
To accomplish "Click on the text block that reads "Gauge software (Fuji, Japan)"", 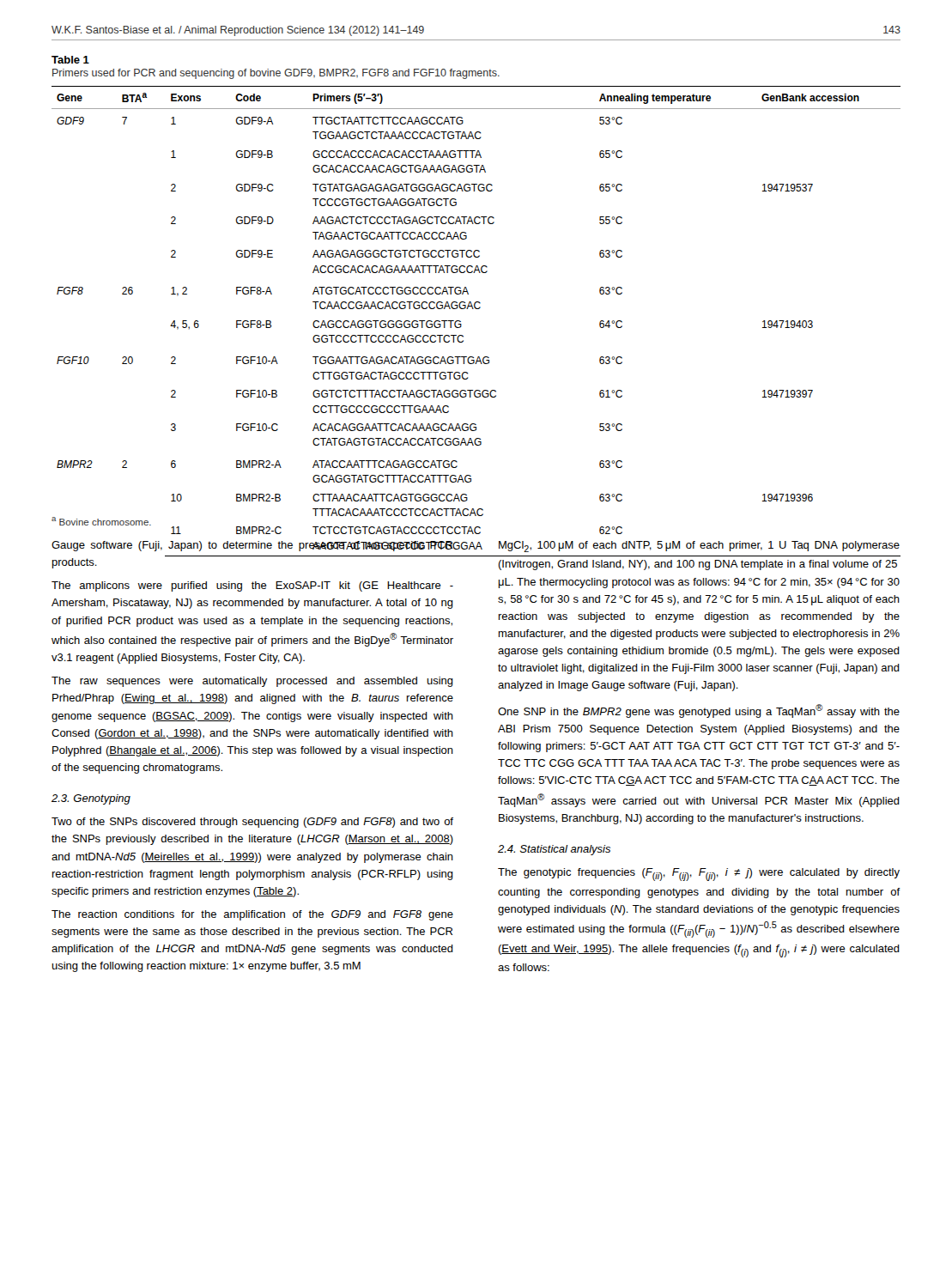I will pos(252,554).
